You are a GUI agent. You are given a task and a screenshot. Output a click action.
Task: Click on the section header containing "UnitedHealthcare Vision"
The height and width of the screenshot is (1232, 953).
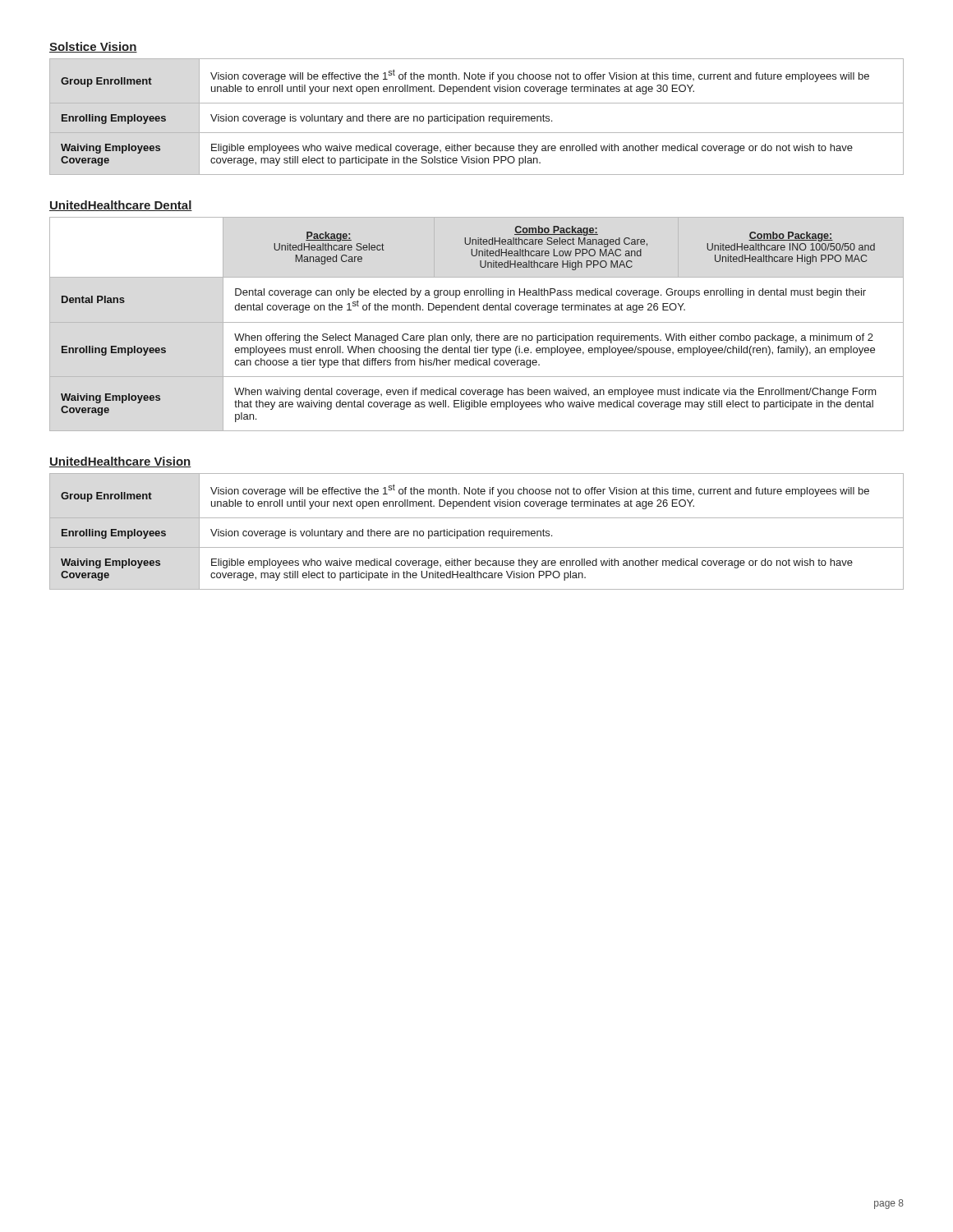[120, 461]
